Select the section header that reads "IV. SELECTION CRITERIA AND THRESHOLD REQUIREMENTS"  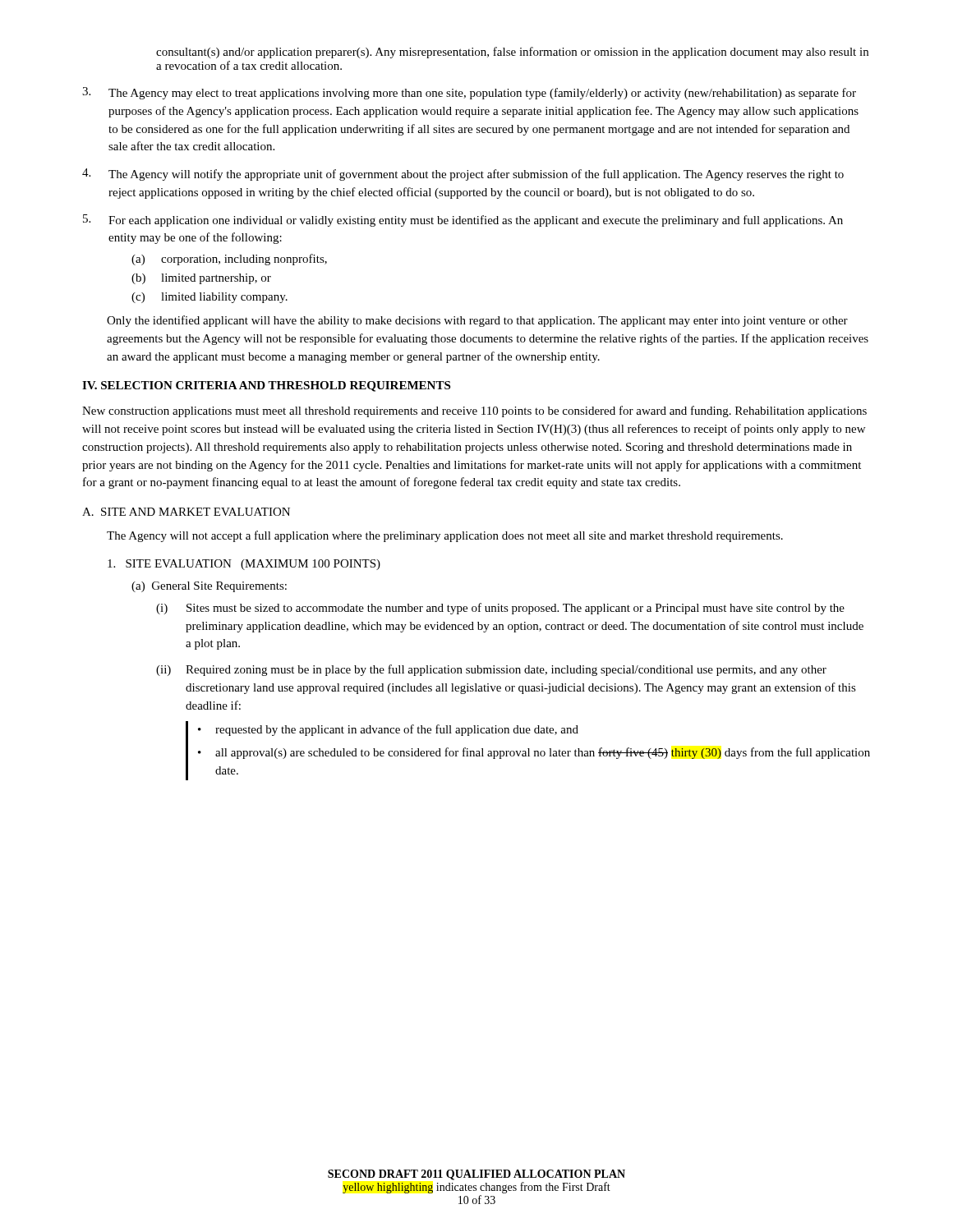point(266,385)
